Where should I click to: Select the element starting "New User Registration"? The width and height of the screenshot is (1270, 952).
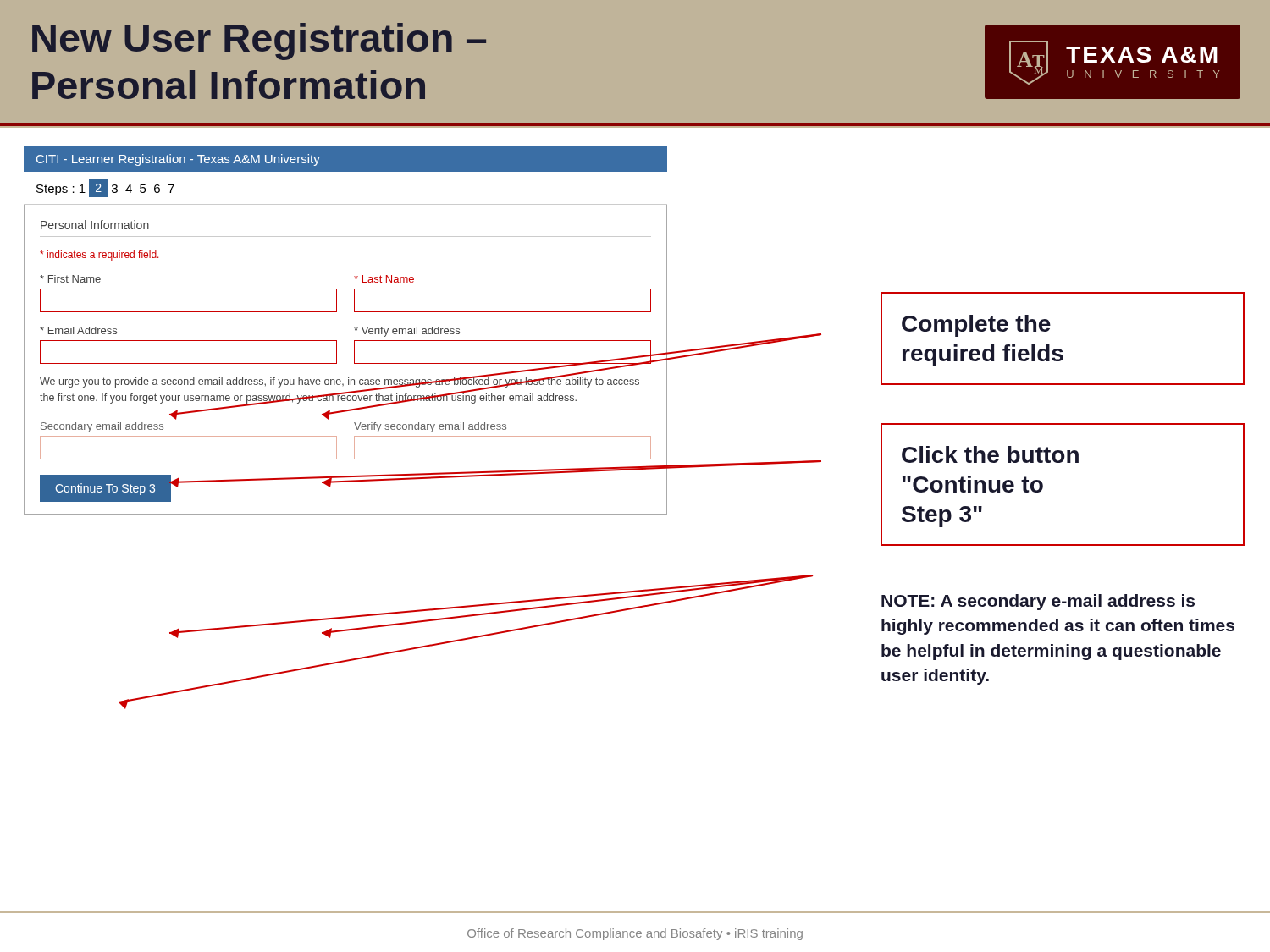259,61
